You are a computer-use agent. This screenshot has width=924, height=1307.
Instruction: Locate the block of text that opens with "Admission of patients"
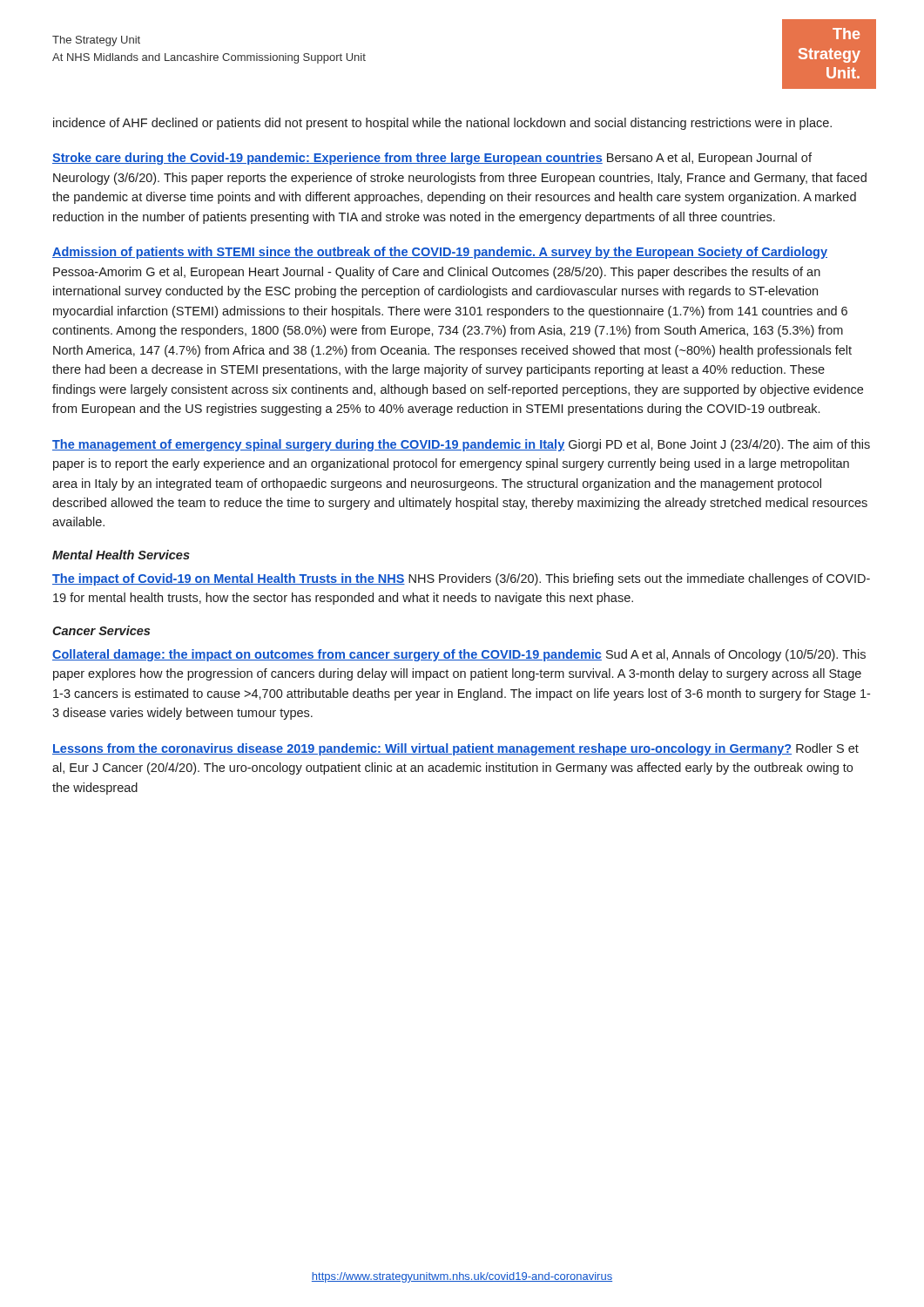pos(458,330)
